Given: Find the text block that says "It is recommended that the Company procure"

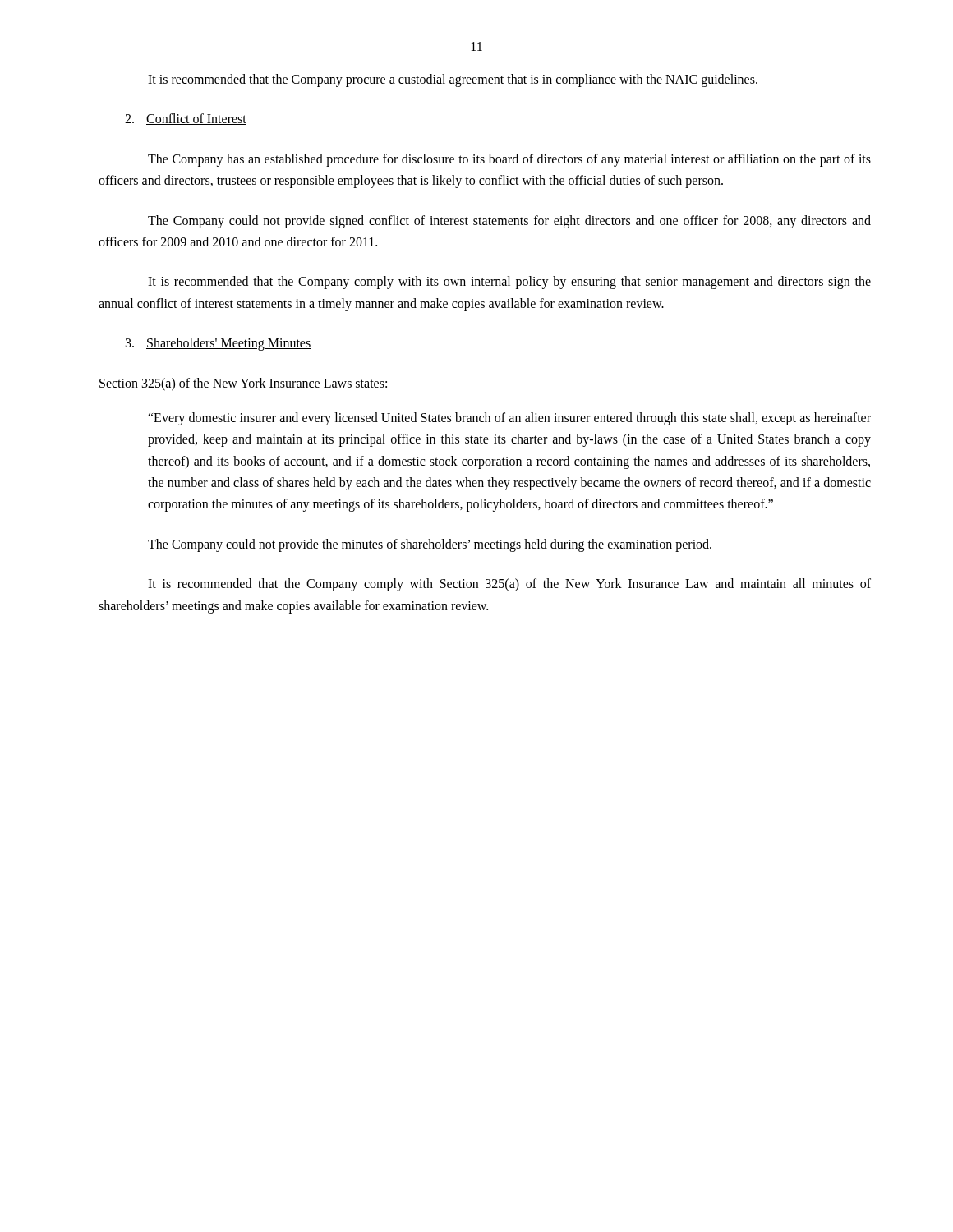Looking at the screenshot, I should [453, 79].
